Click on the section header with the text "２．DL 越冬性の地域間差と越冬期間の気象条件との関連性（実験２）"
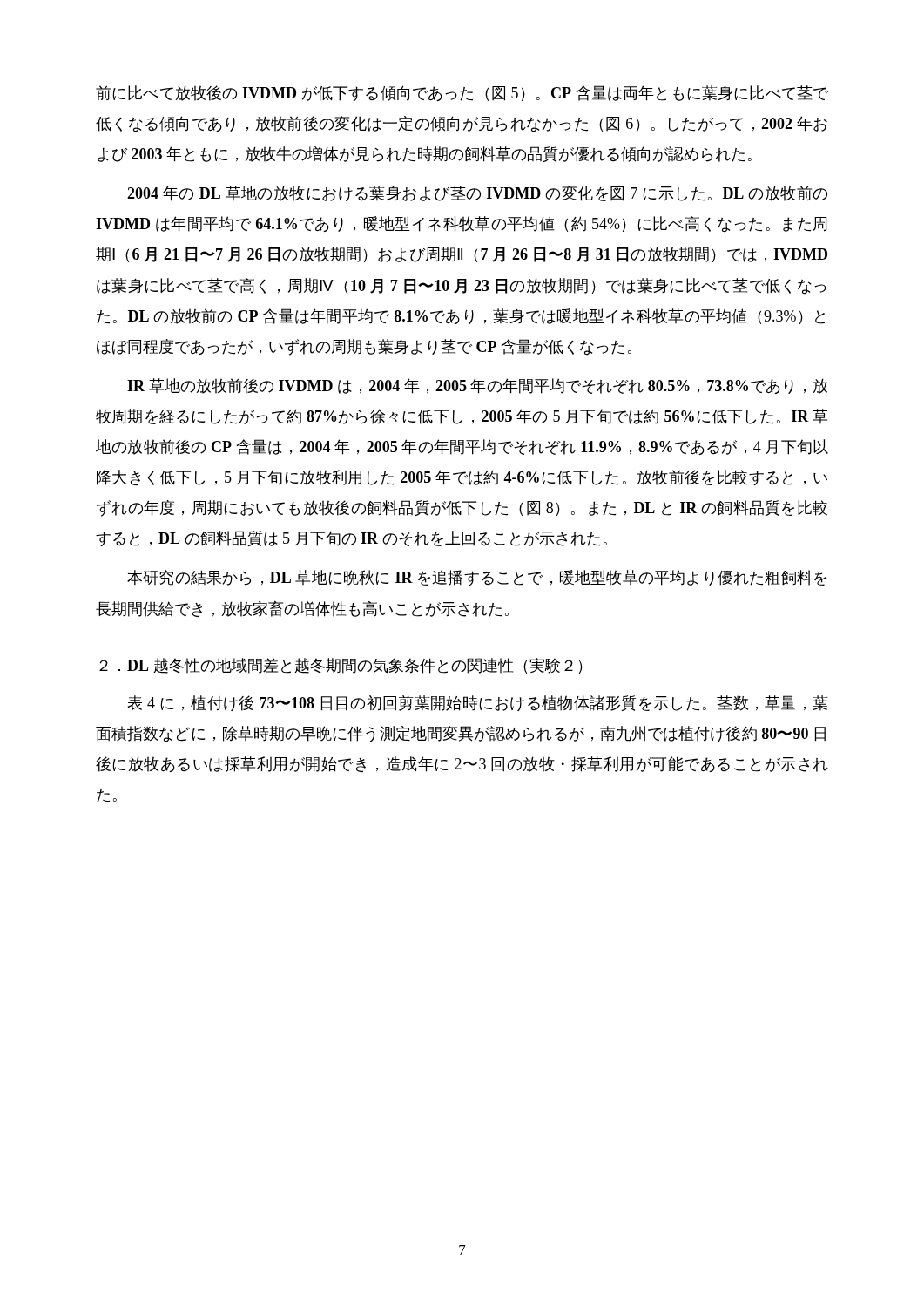This screenshot has height=1307, width=924. (344, 665)
